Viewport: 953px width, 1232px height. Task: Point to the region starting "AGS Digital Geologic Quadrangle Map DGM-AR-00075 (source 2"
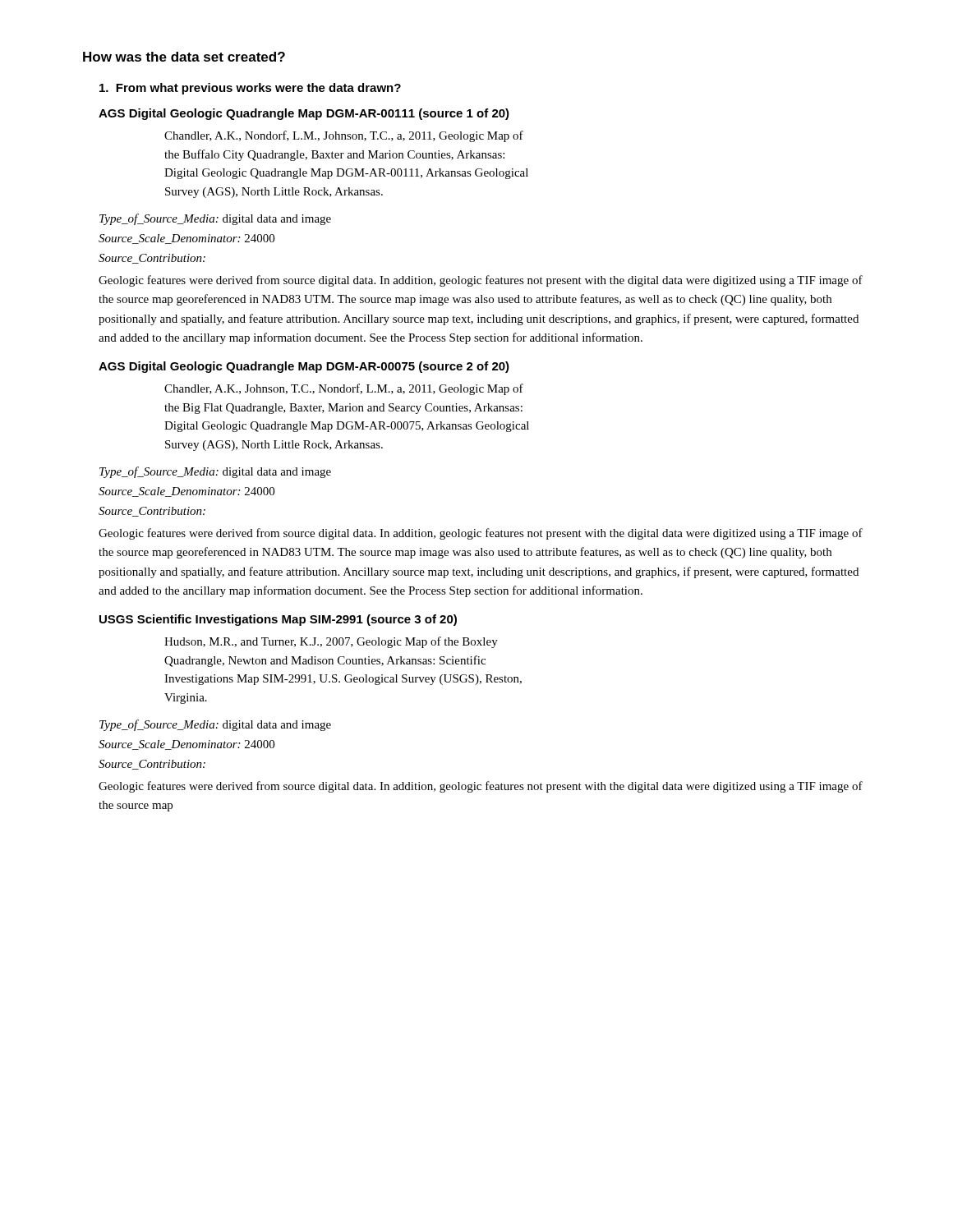click(x=304, y=366)
